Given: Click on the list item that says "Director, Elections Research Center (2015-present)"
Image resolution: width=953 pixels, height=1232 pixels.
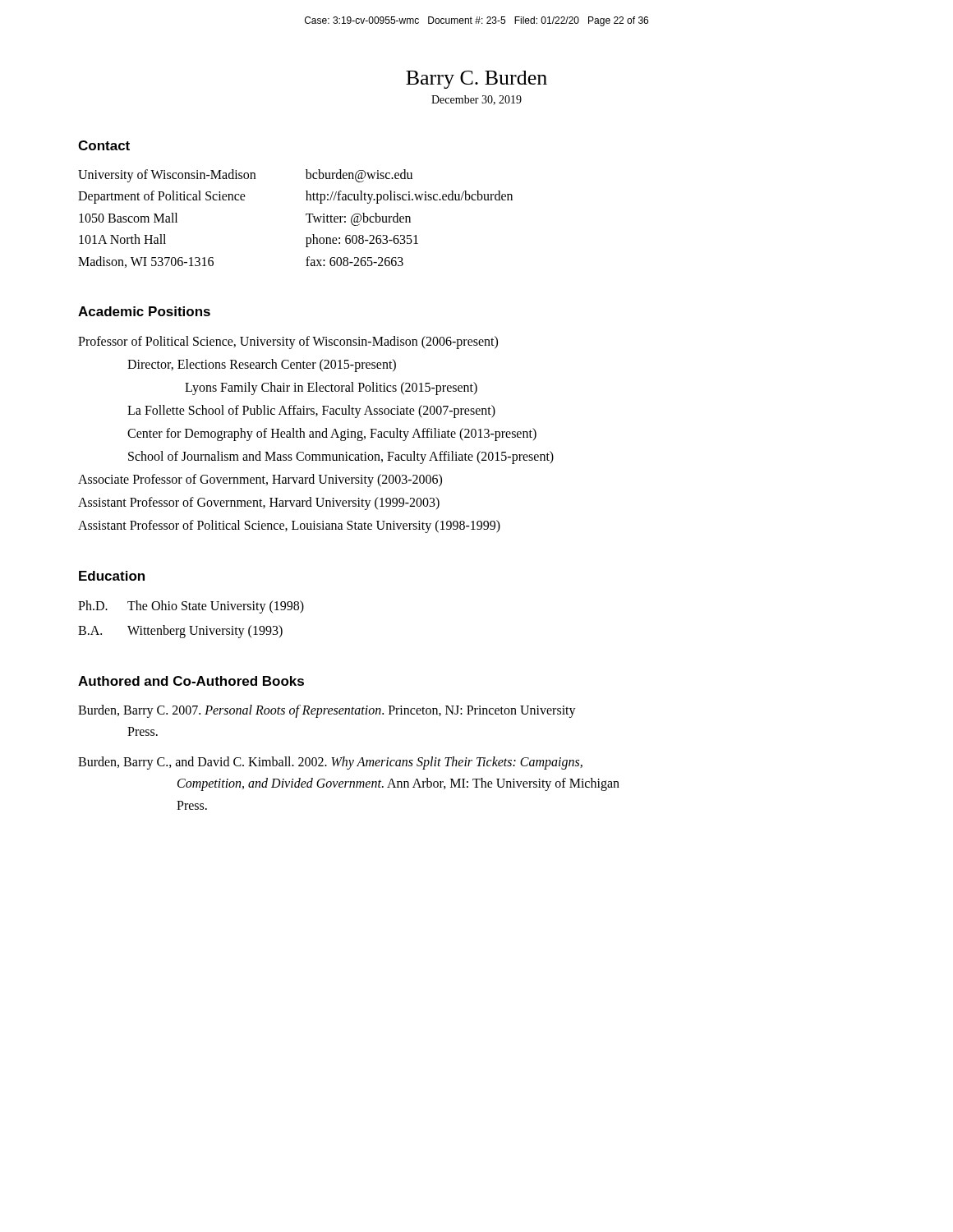Looking at the screenshot, I should click(262, 364).
